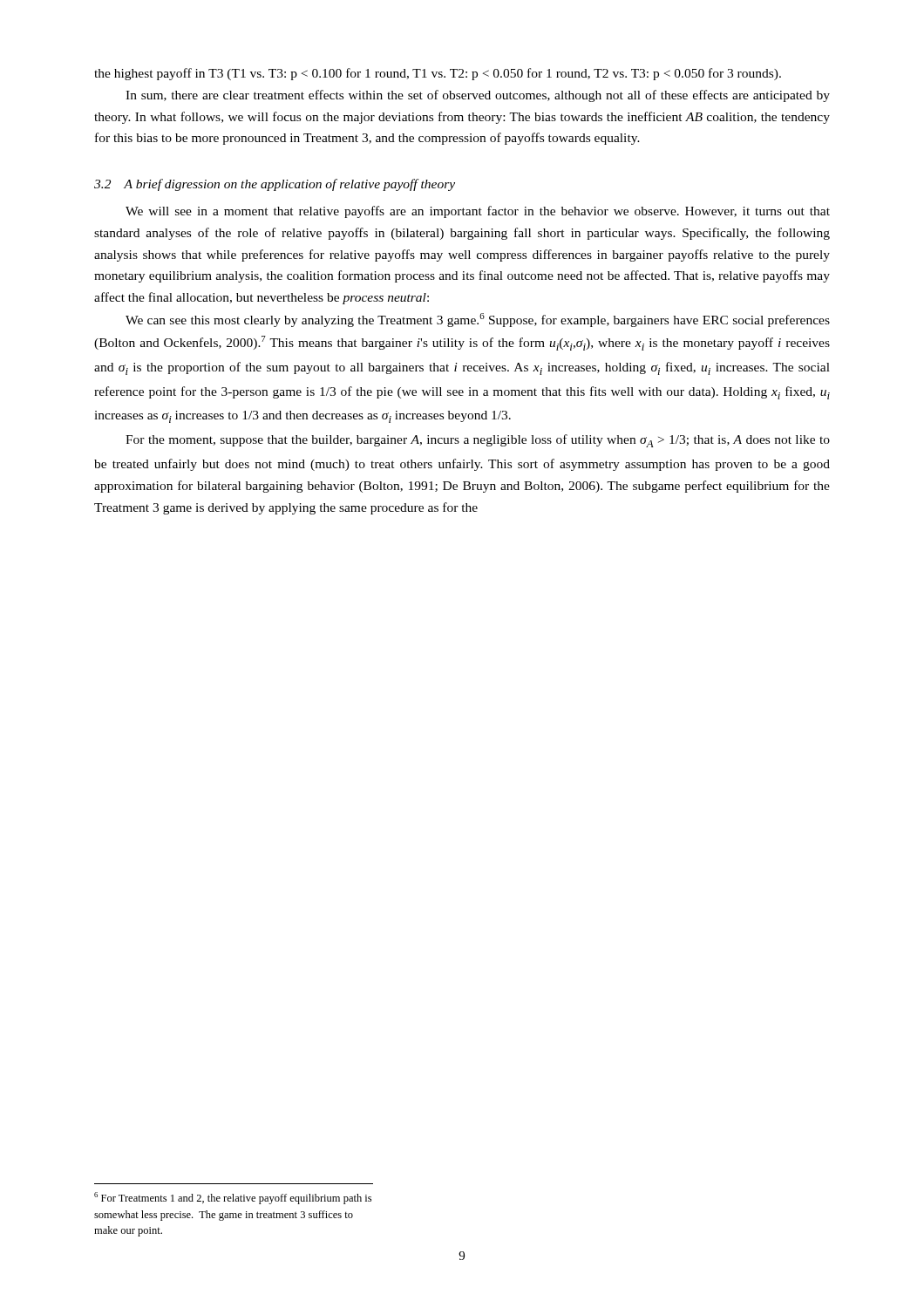This screenshot has width=924, height=1308.
Task: Point to the block beginning "We can see this most clearly by"
Action: click(462, 369)
